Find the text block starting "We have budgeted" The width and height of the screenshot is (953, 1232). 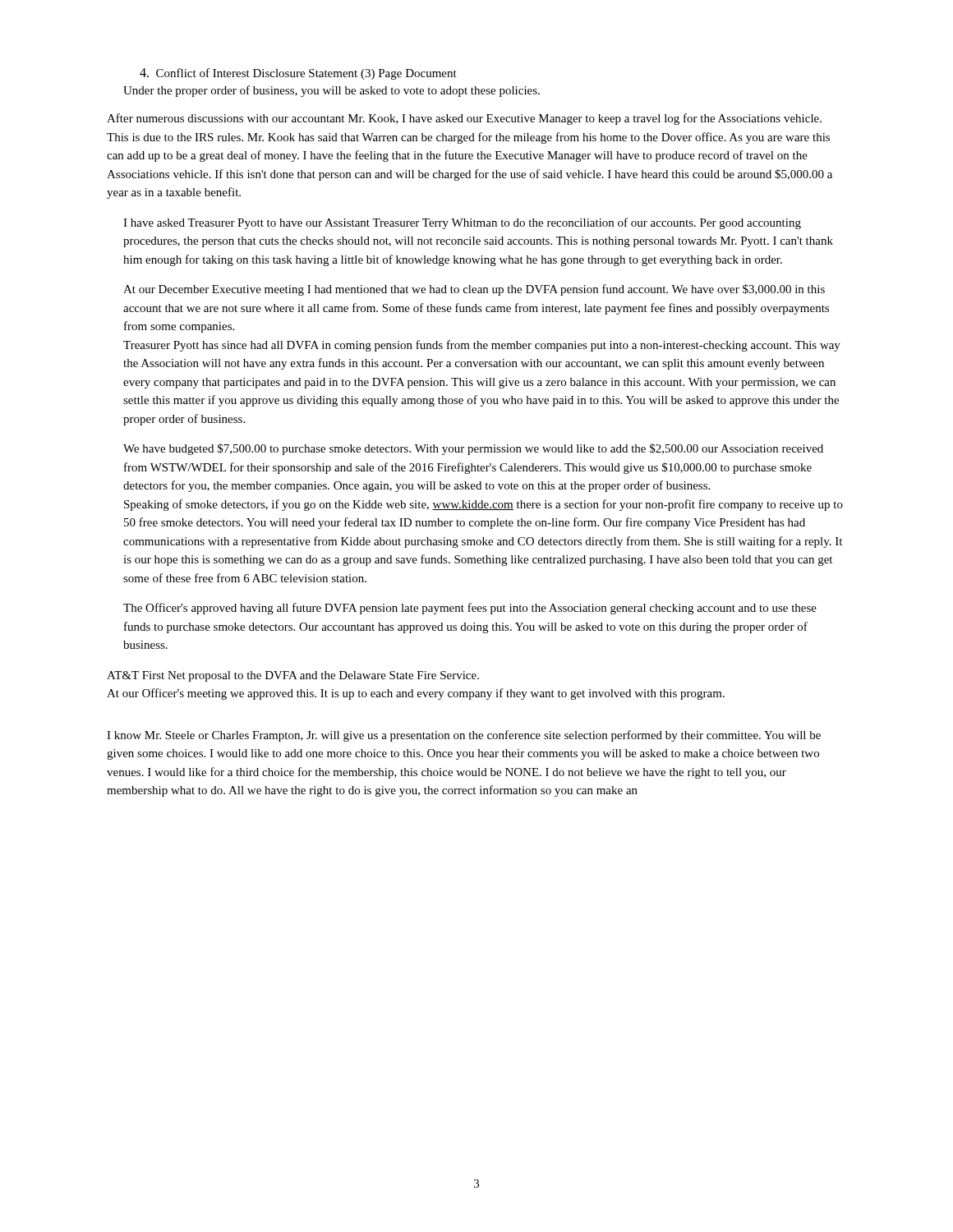pyautogui.click(x=483, y=513)
